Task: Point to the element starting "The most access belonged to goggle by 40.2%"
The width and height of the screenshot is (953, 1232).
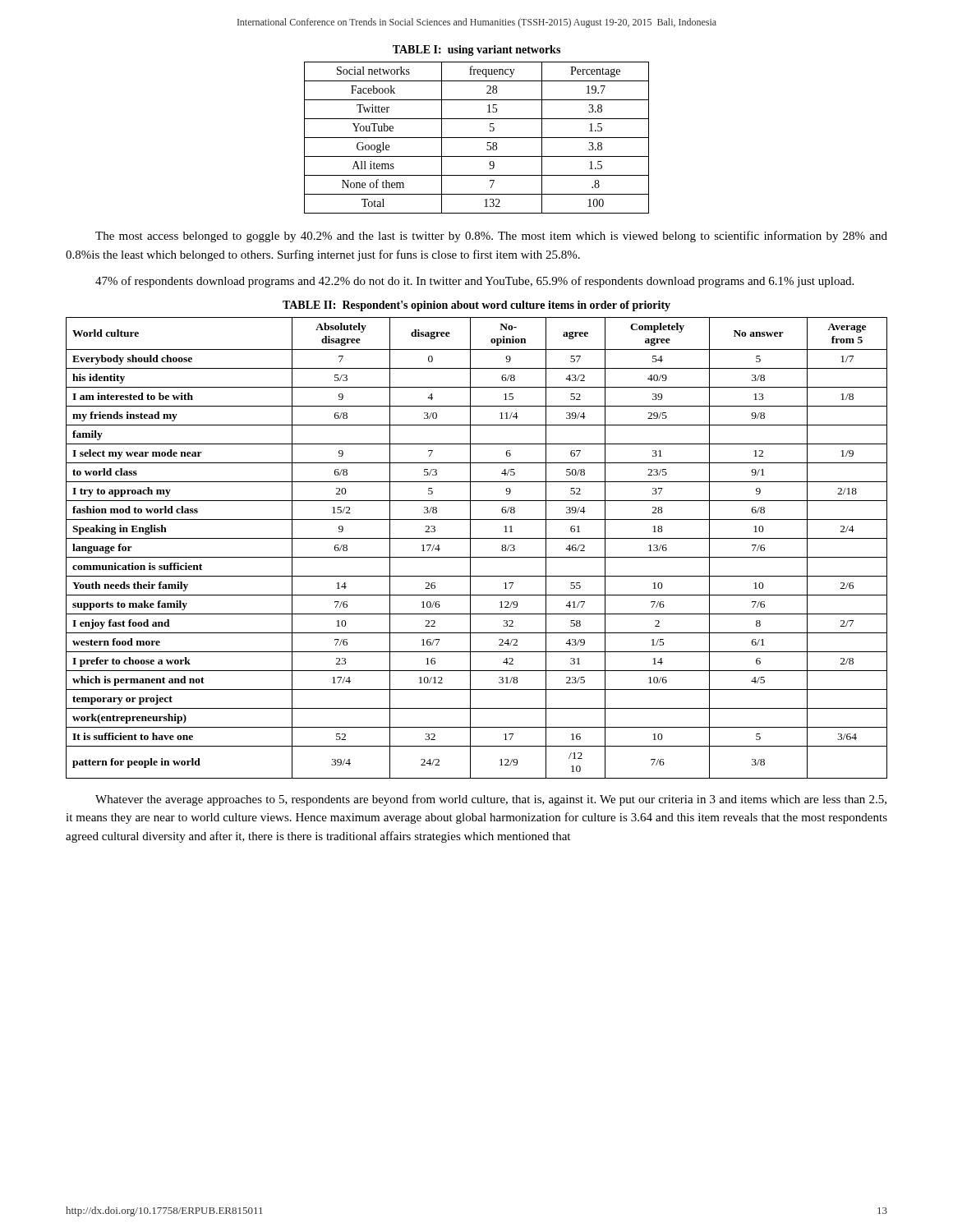Action: coord(476,245)
